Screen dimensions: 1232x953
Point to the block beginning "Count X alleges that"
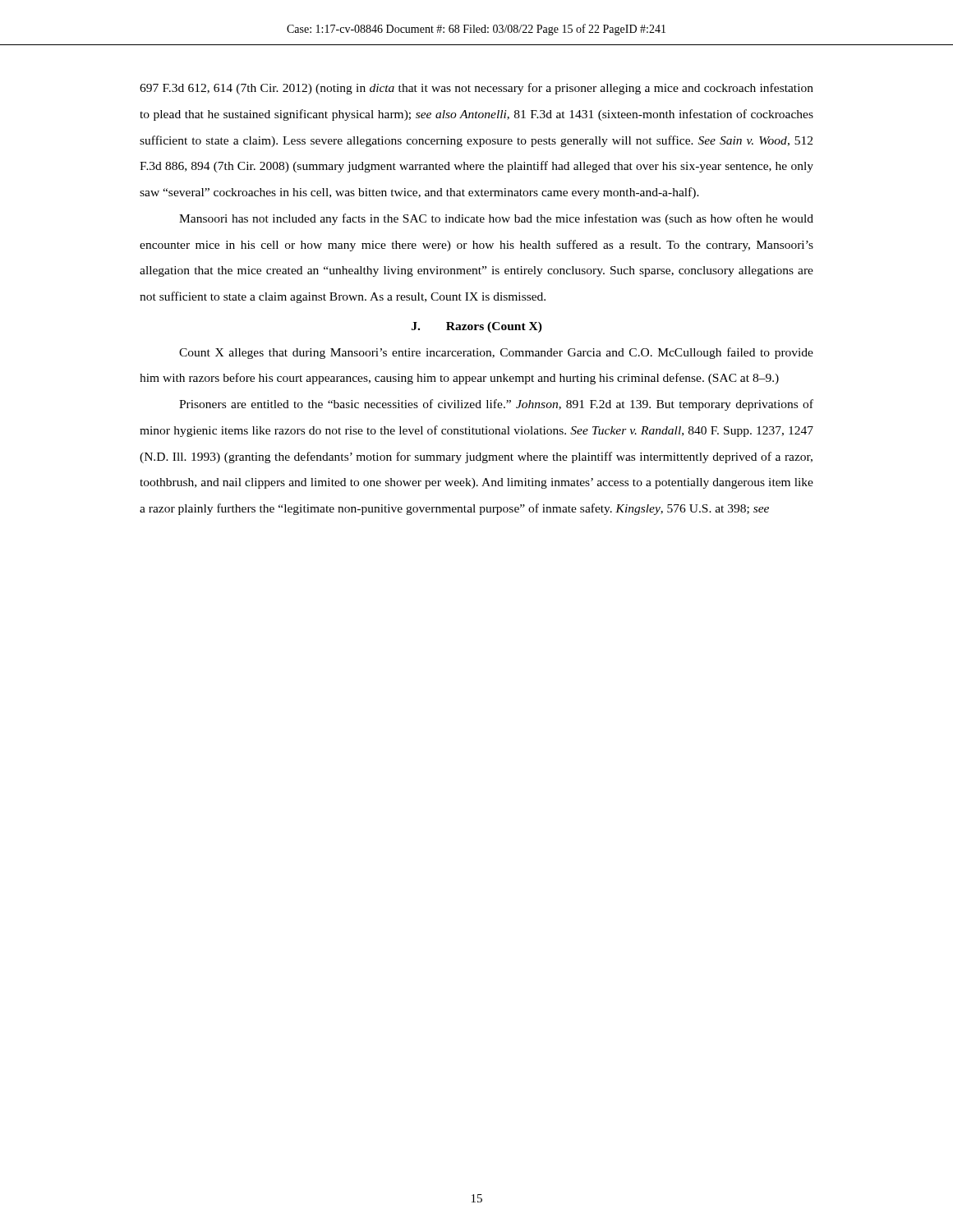[476, 365]
